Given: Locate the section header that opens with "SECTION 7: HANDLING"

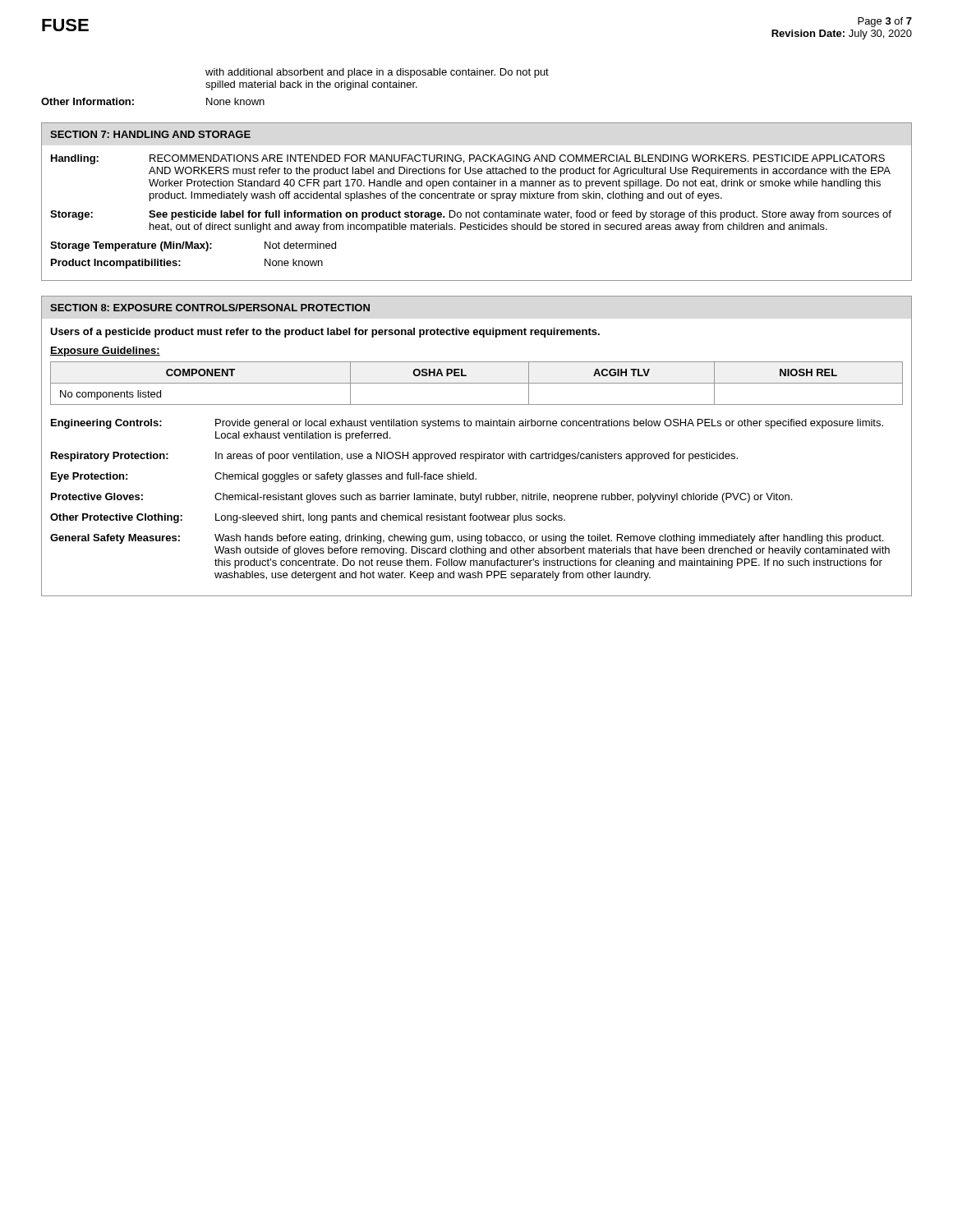Looking at the screenshot, I should click(x=150, y=134).
